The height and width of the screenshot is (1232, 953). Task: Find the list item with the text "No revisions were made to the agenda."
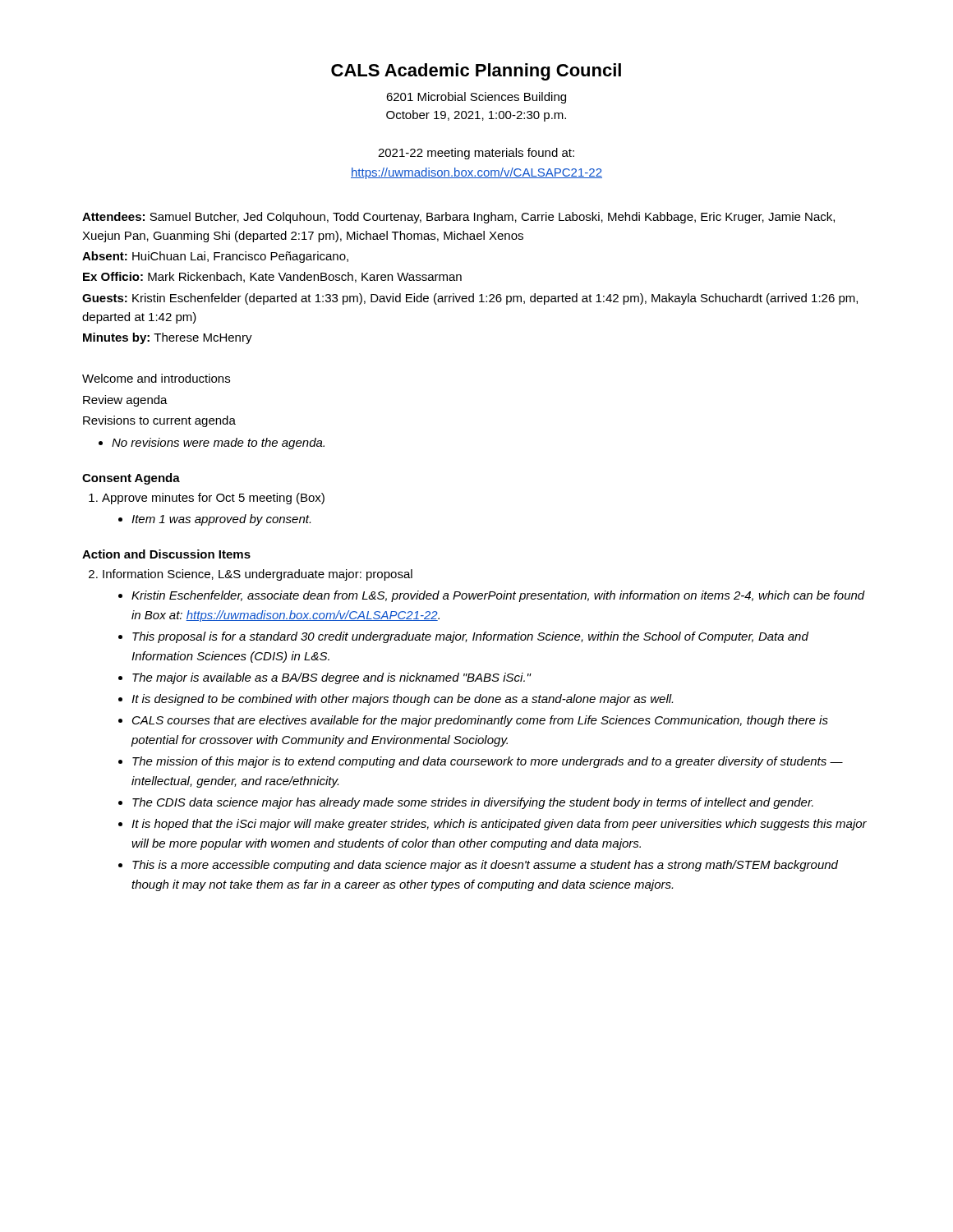(x=219, y=442)
